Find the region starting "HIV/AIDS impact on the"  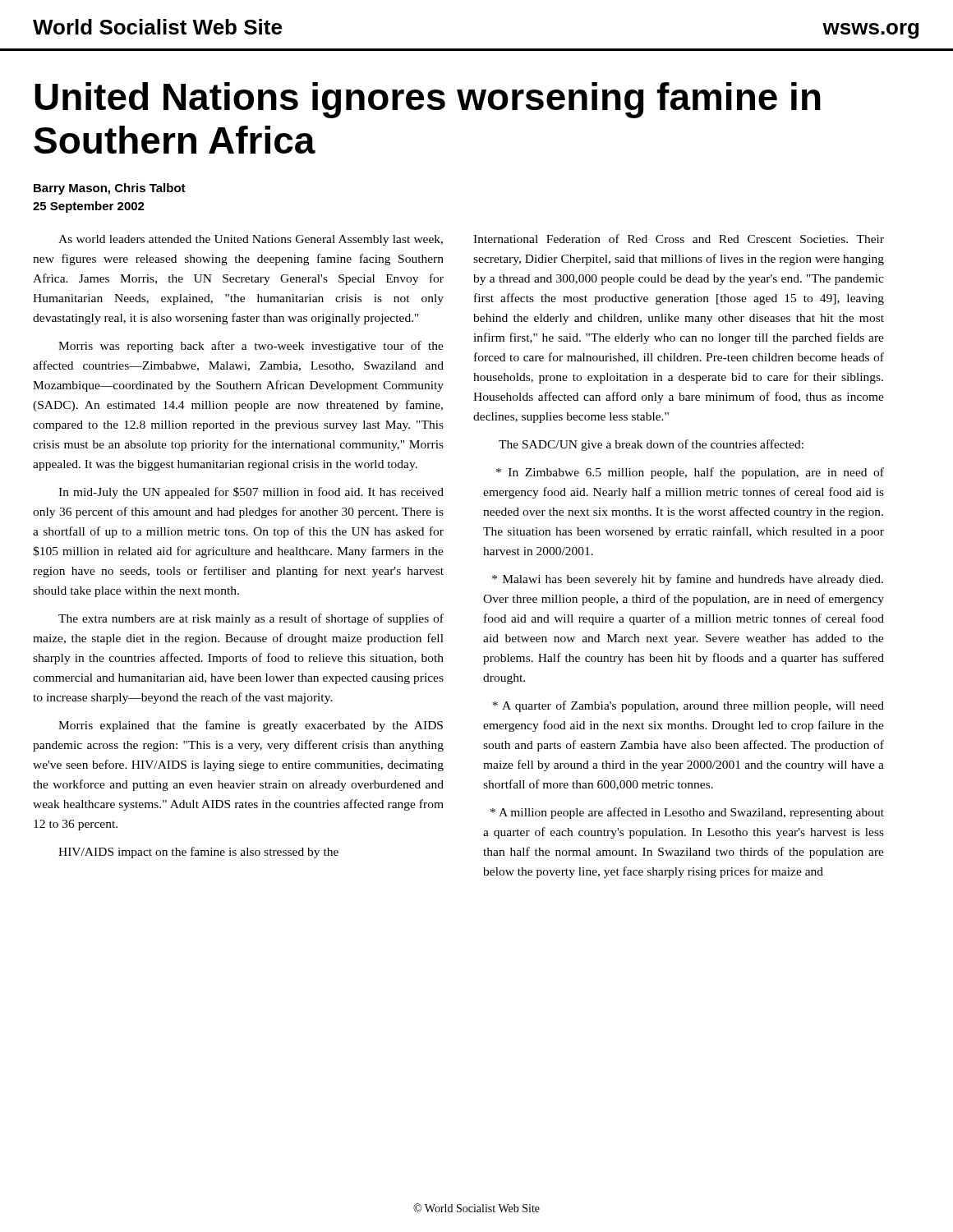click(238, 852)
